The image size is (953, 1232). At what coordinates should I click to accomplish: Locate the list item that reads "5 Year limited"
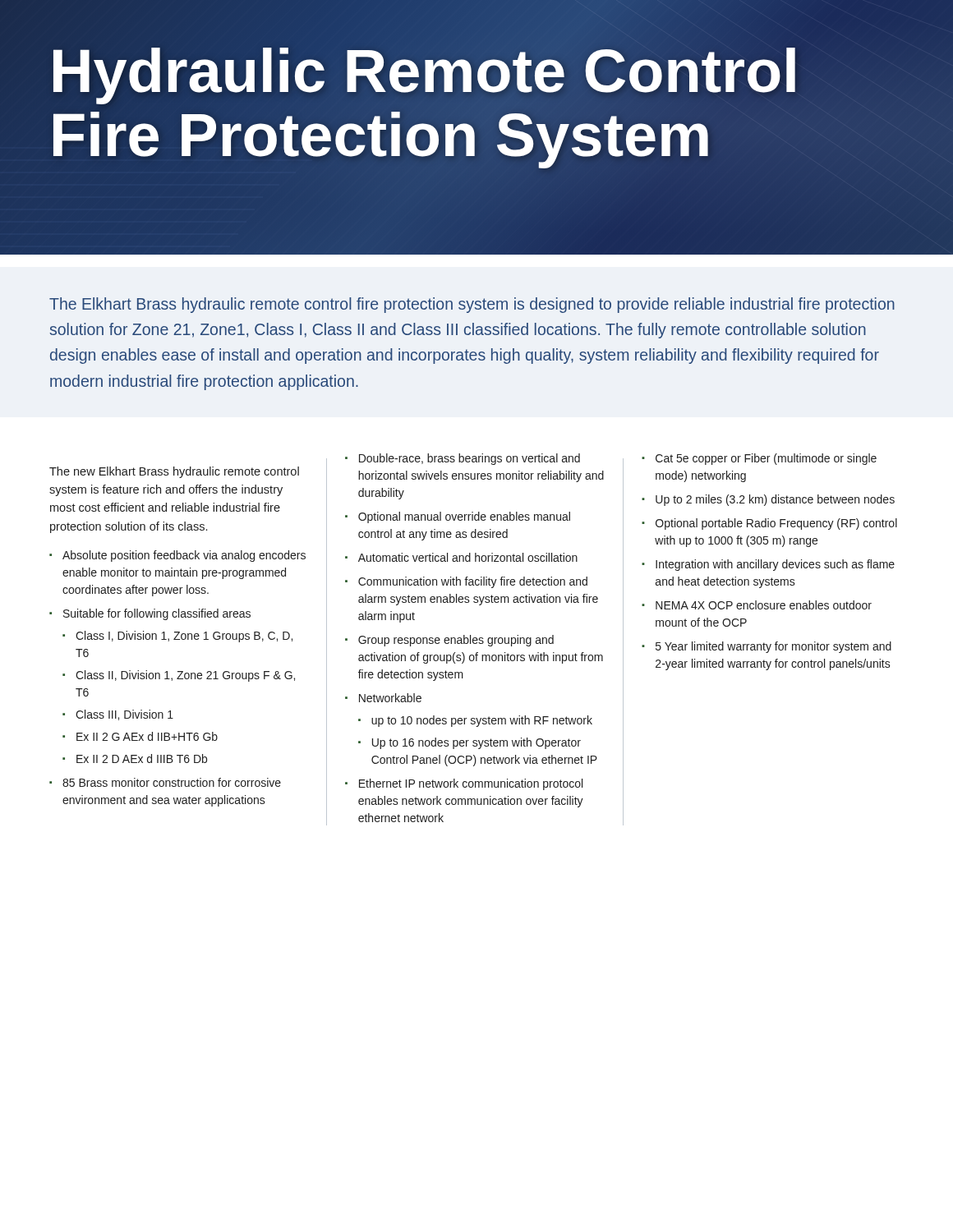pyautogui.click(x=773, y=655)
